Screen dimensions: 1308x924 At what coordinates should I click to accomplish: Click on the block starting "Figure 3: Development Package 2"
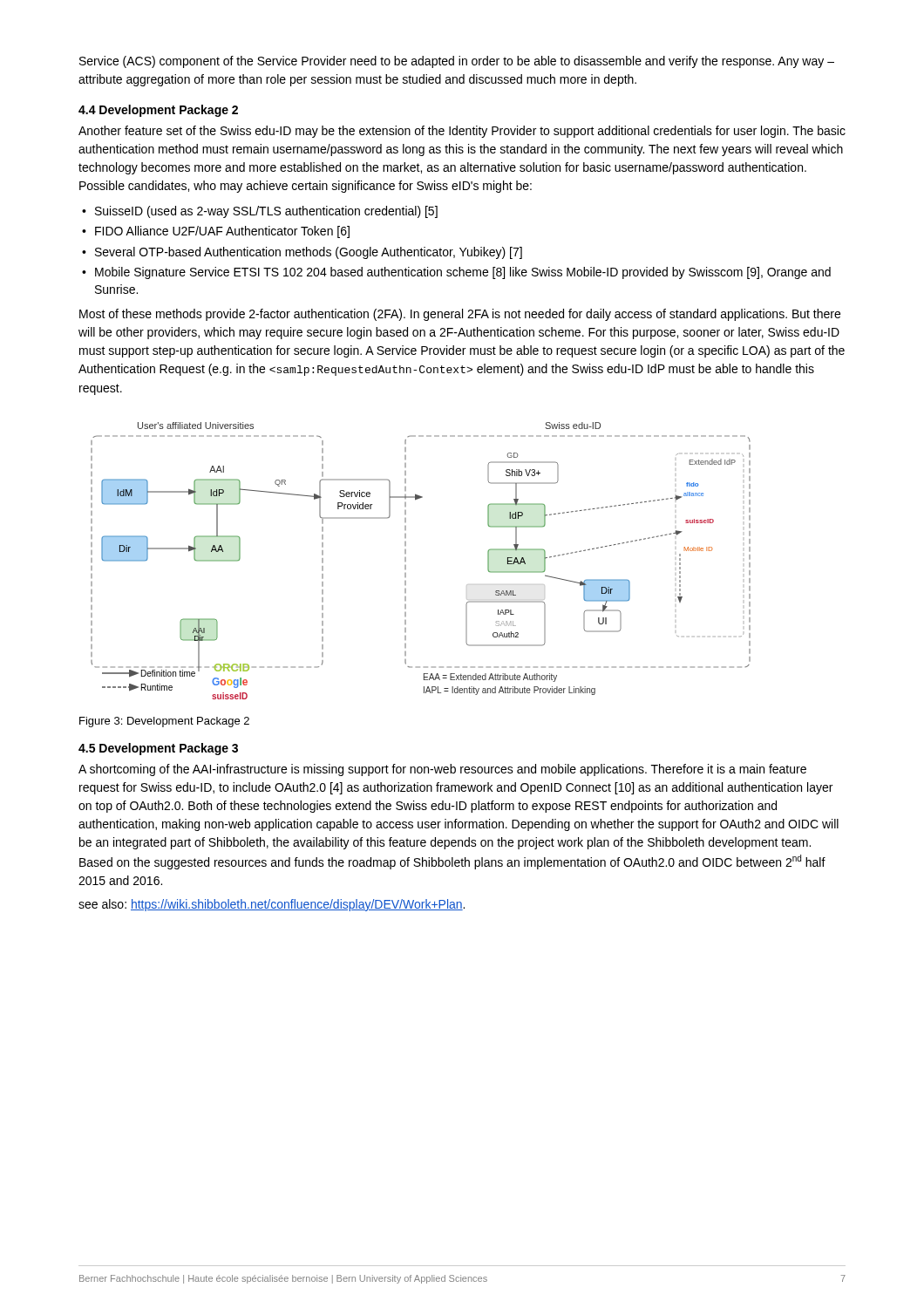[164, 721]
